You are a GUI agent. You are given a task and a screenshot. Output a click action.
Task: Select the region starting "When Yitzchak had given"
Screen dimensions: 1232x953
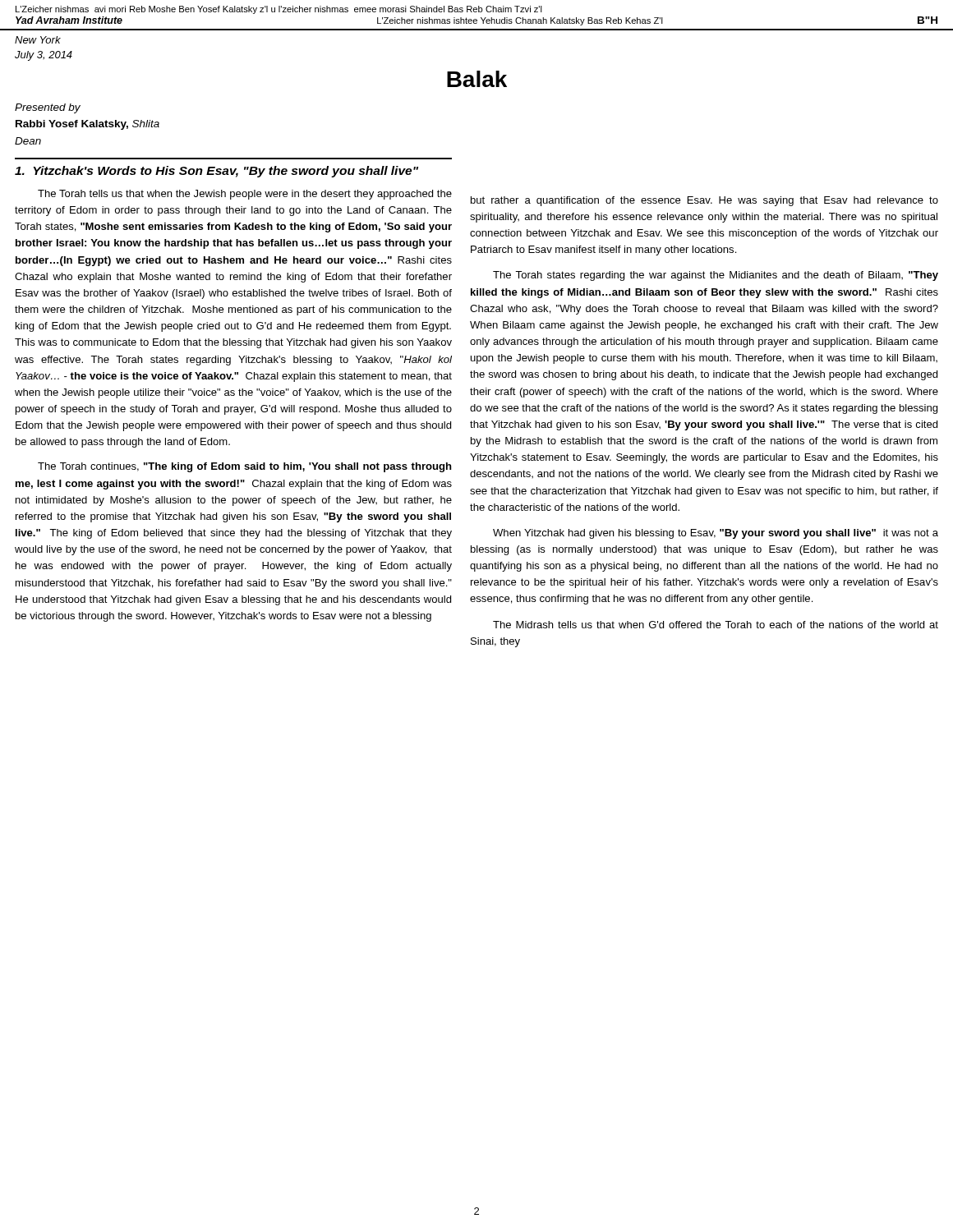tap(704, 566)
